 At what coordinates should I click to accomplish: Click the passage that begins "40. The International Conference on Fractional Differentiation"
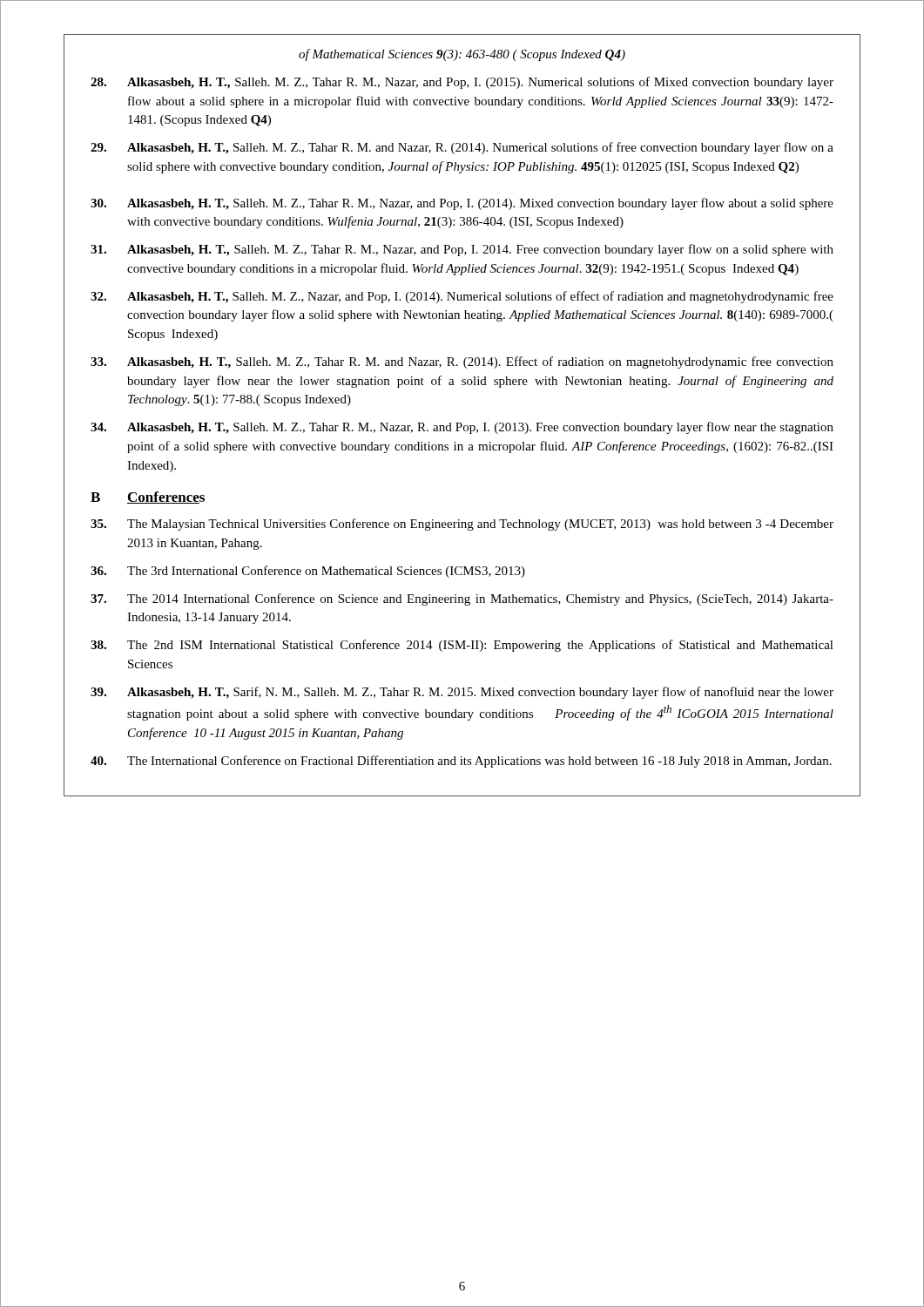[x=462, y=761]
